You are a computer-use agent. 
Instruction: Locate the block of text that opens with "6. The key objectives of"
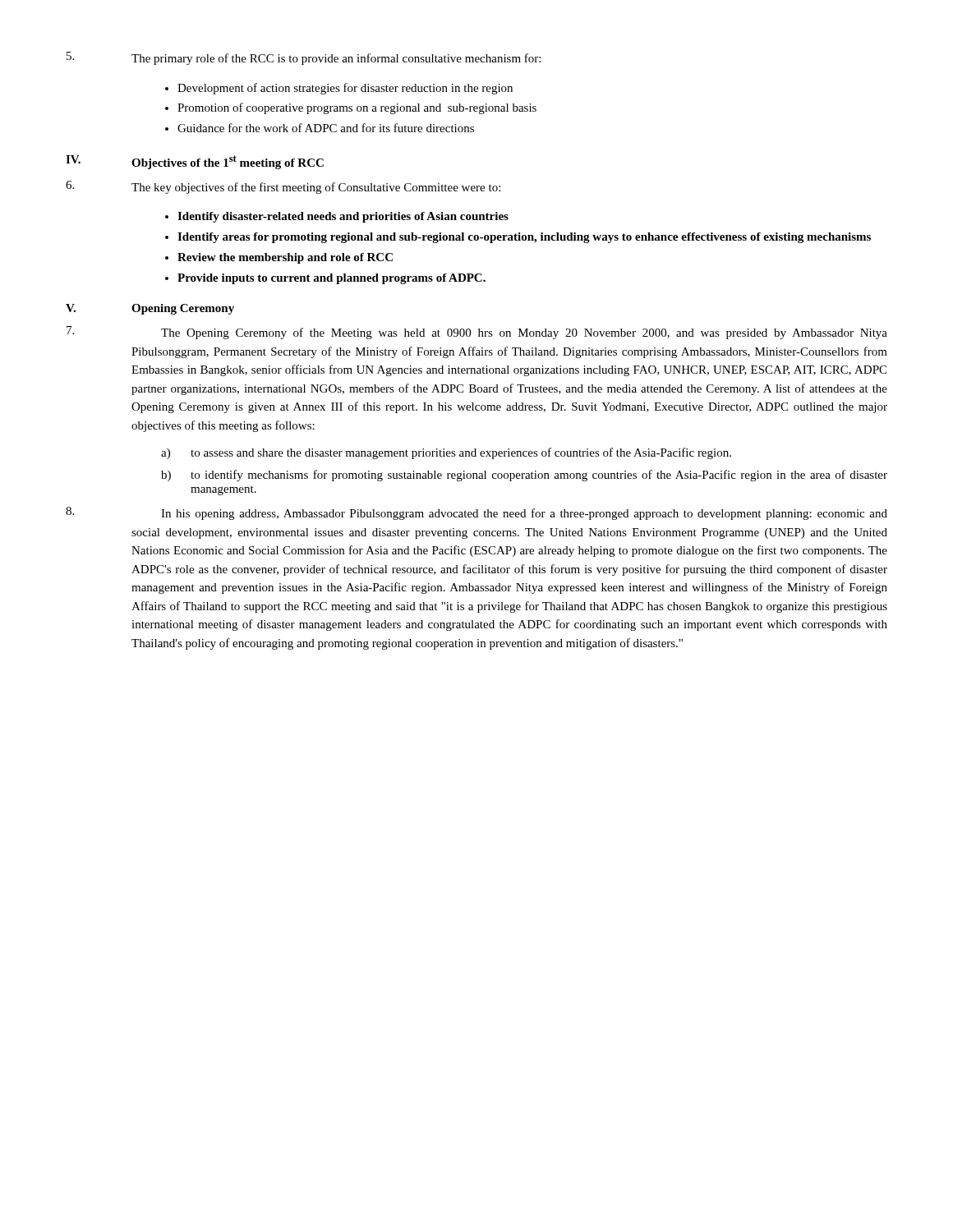[476, 189]
